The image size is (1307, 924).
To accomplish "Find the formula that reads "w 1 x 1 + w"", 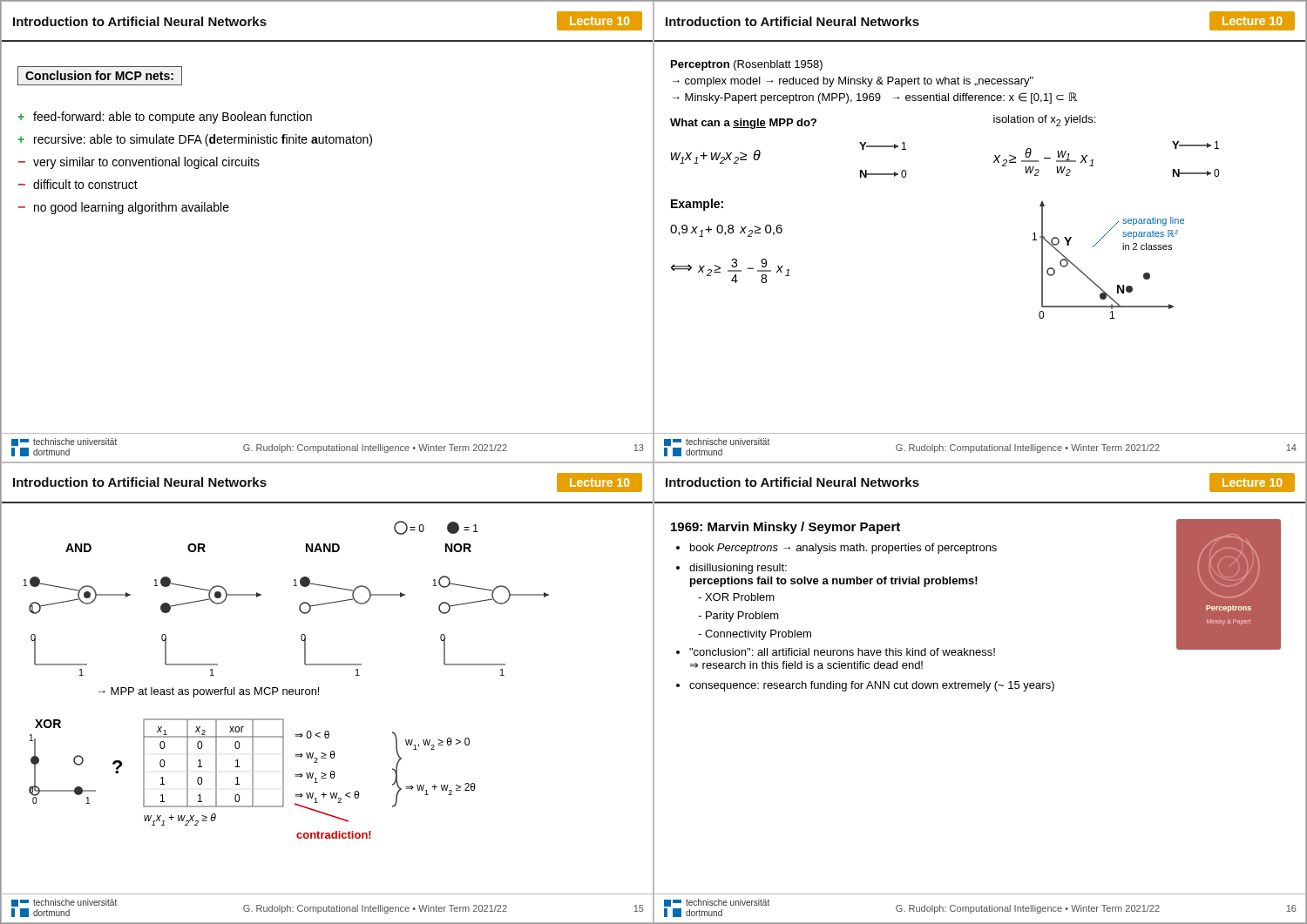I will (x=720, y=153).
